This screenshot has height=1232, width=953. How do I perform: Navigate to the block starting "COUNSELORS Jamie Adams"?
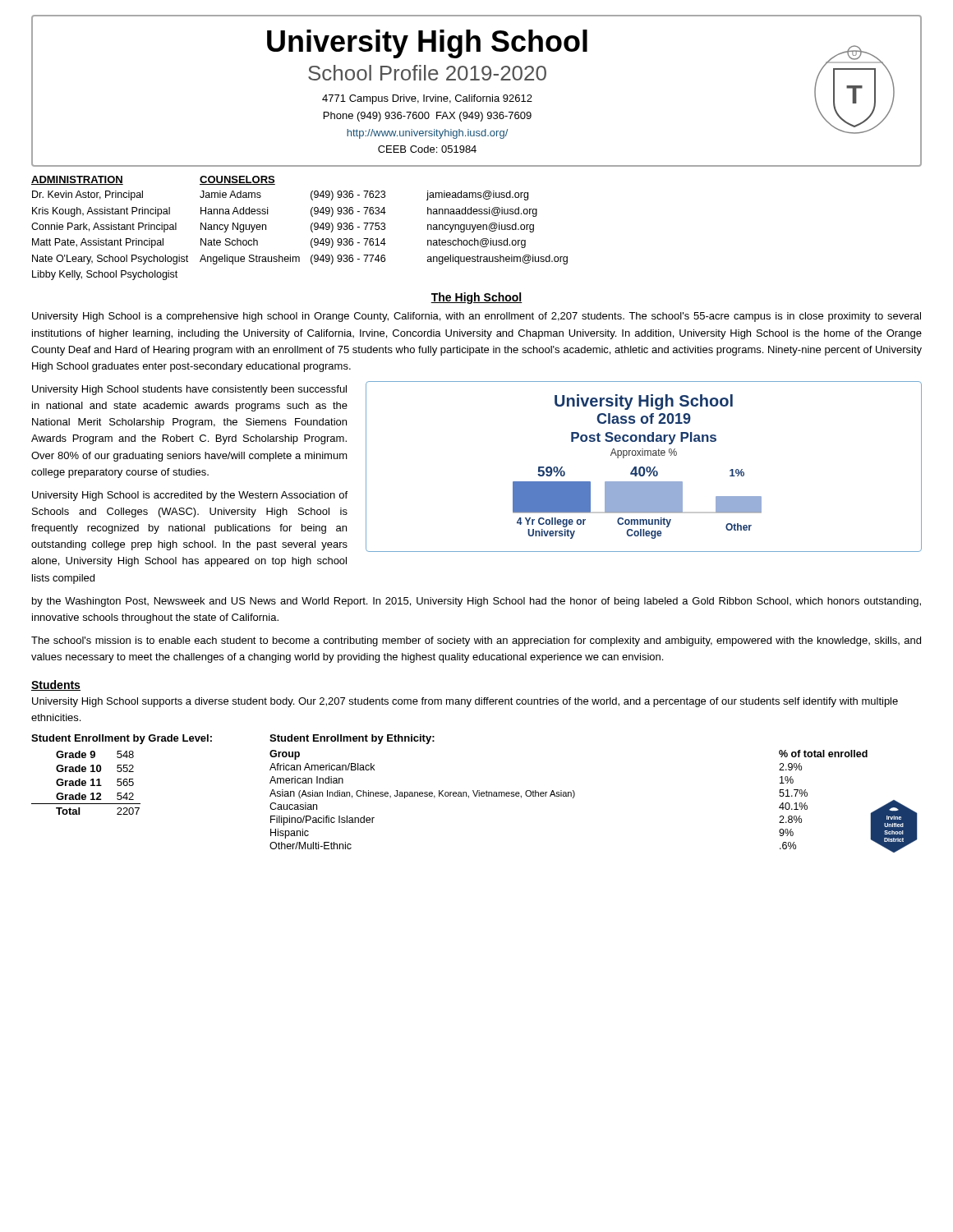[x=384, y=228]
